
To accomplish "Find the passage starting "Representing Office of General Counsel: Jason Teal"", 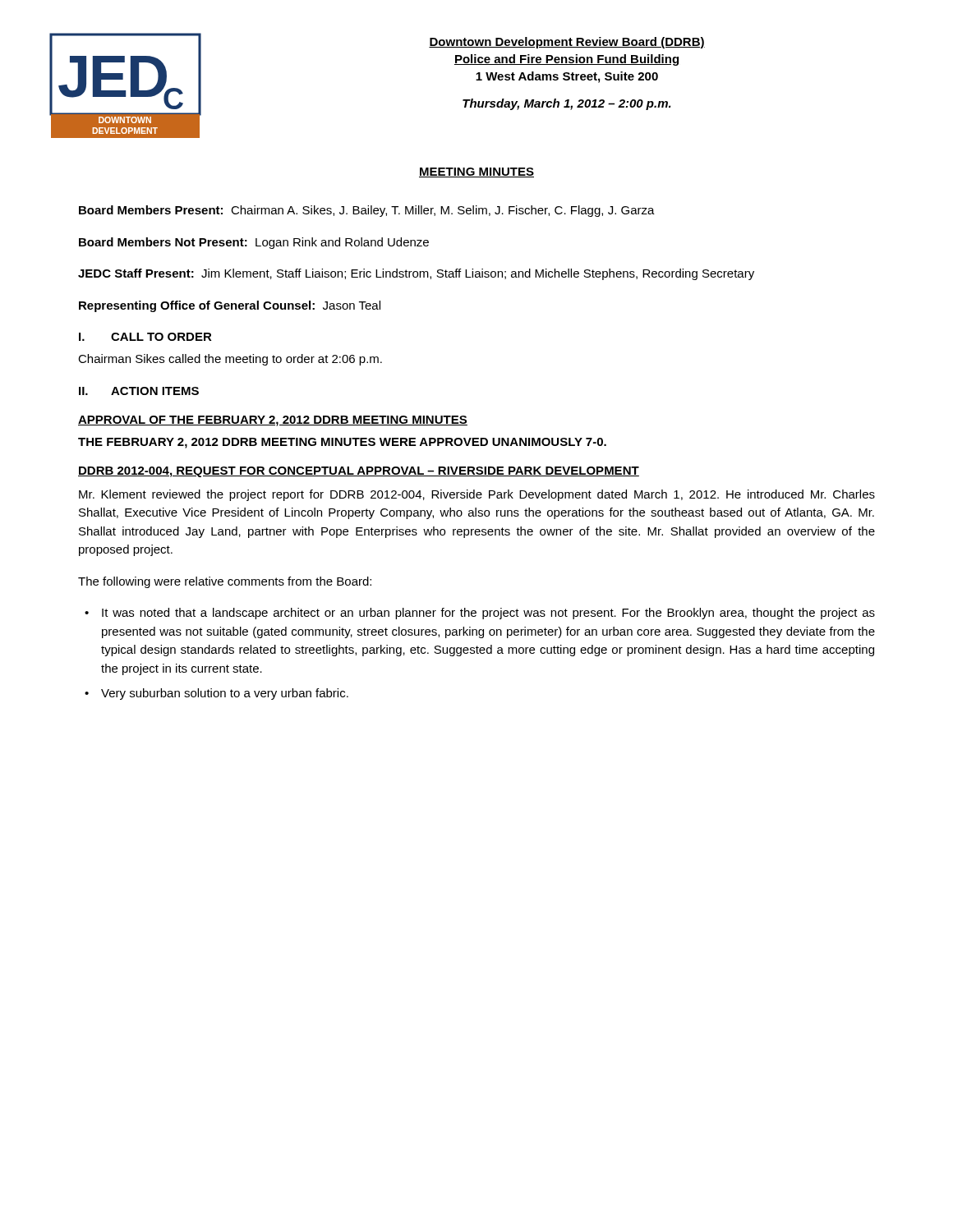I will tap(230, 305).
